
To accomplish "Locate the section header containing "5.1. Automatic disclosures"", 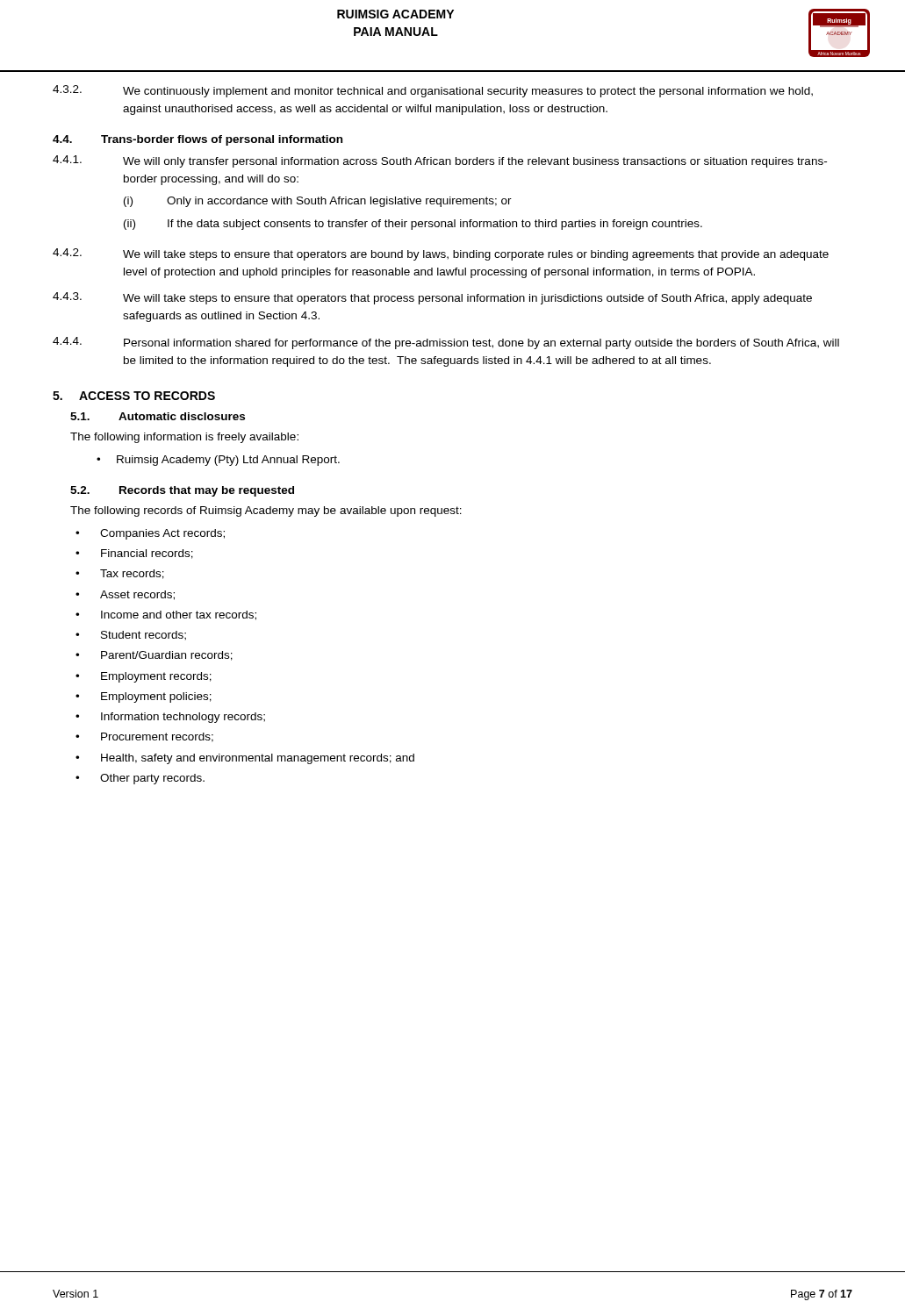I will click(158, 416).
